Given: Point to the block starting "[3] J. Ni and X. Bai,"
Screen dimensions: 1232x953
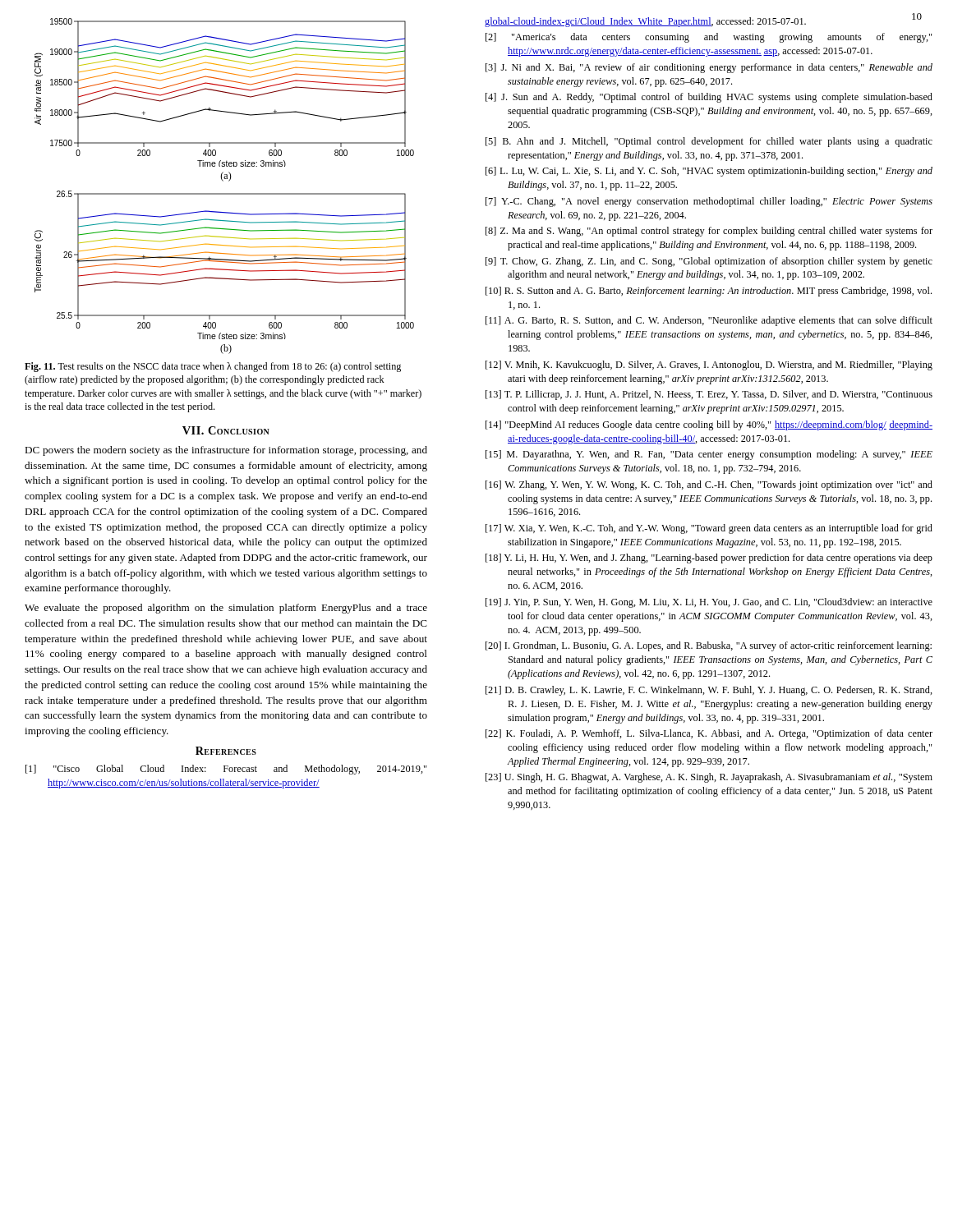Looking at the screenshot, I should coord(709,74).
